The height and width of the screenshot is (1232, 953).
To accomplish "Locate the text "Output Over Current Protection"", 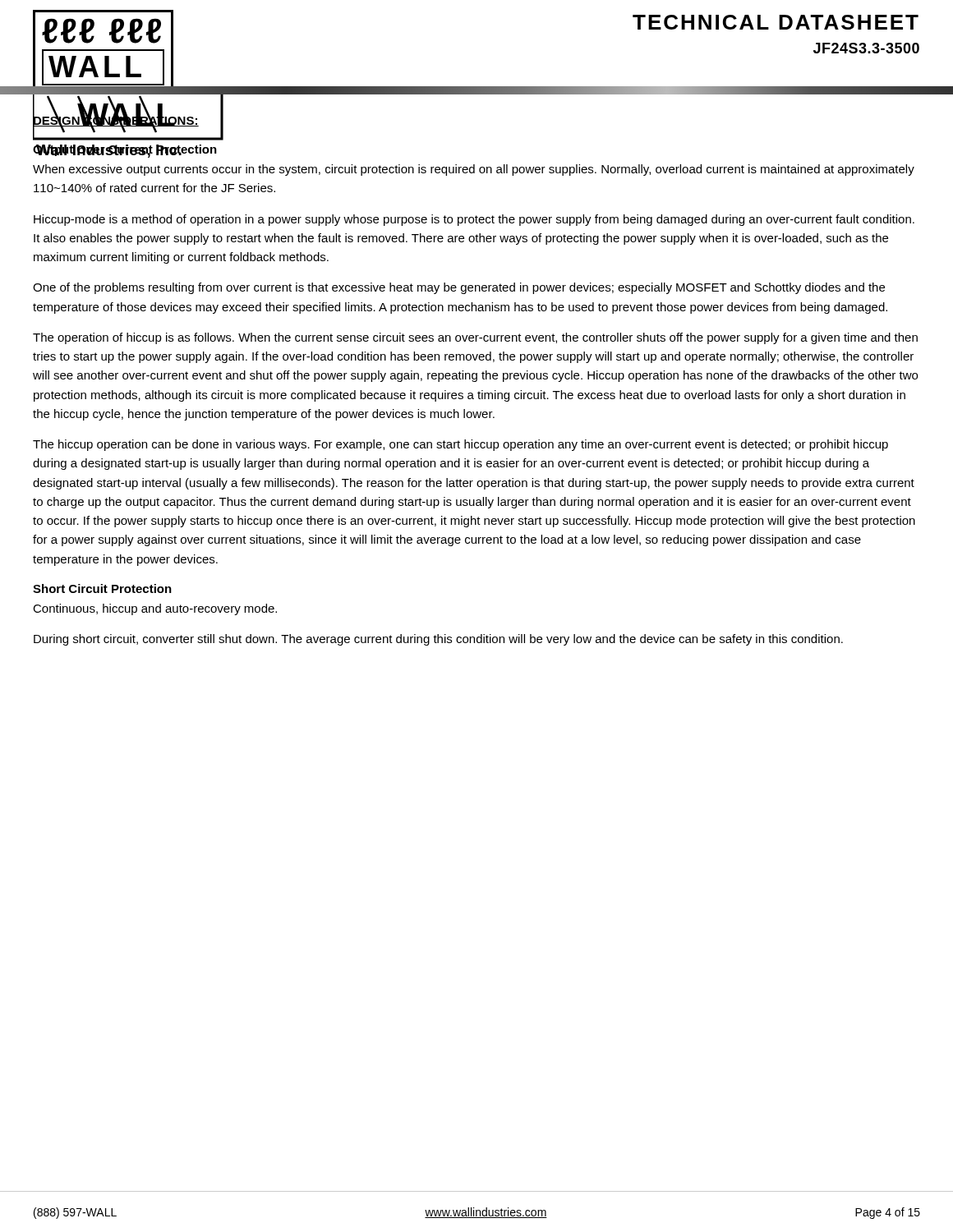I will click(125, 149).
